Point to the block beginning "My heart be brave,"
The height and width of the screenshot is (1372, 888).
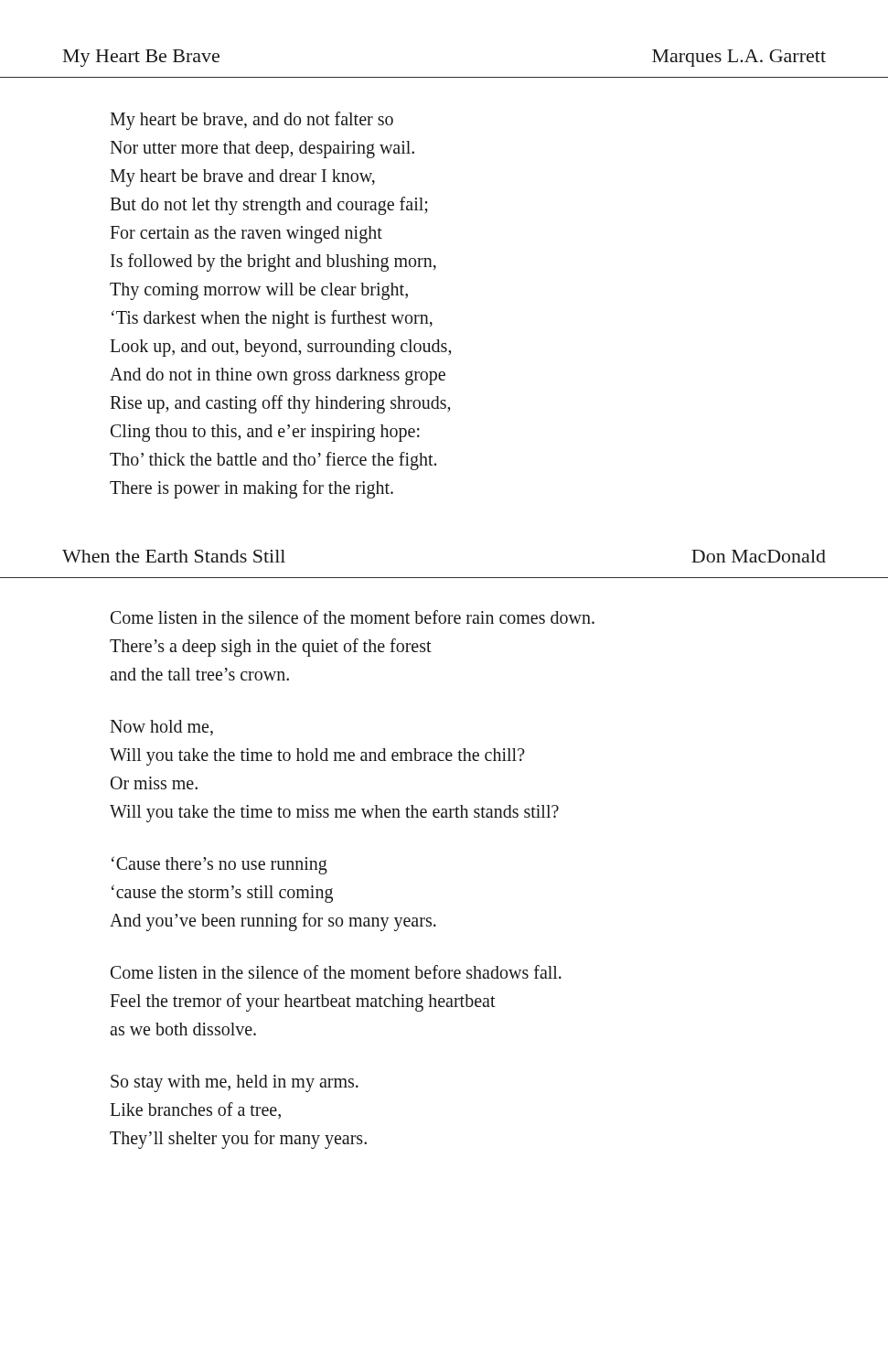point(251,121)
